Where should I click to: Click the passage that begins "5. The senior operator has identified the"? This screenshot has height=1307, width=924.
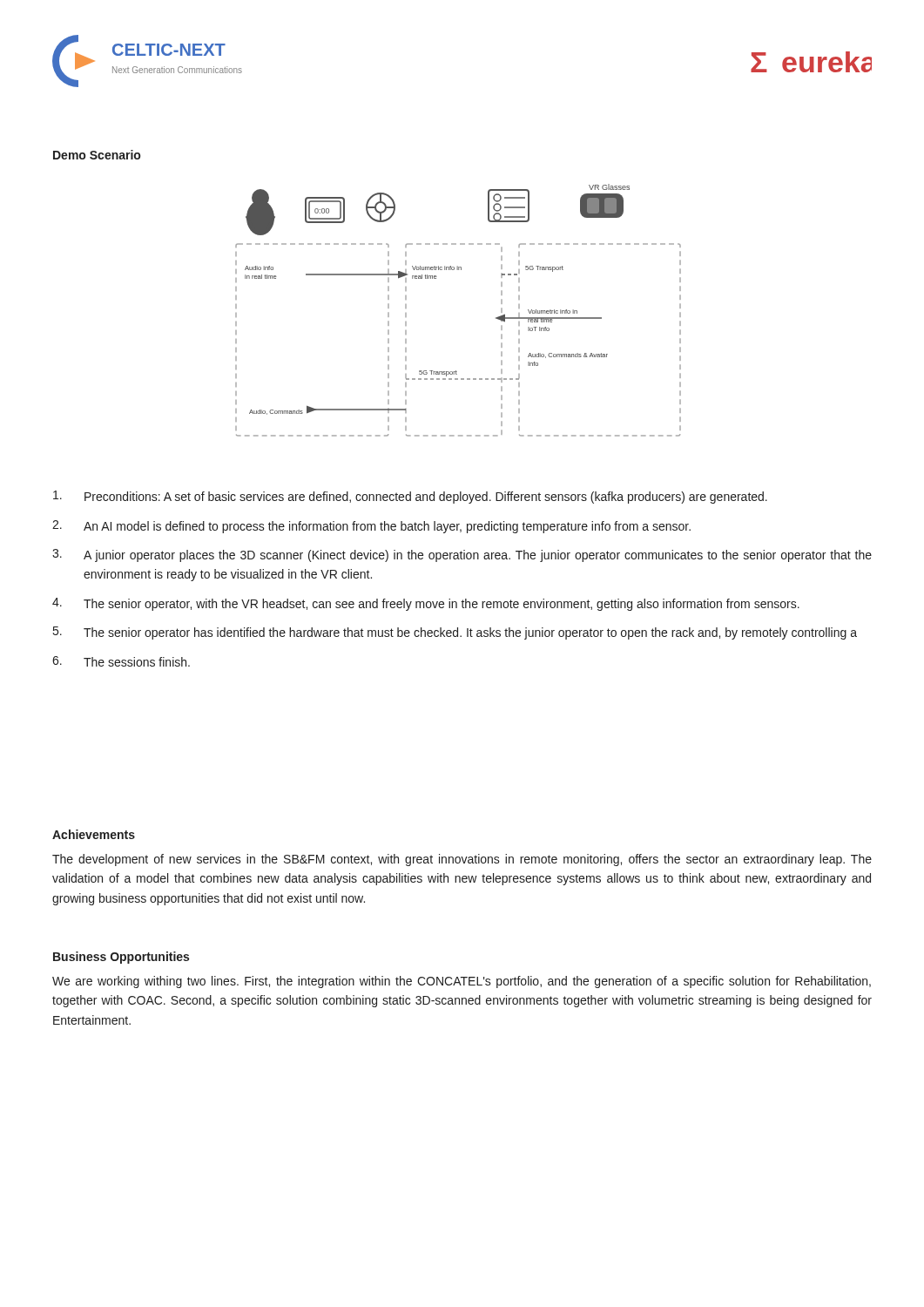coord(455,634)
